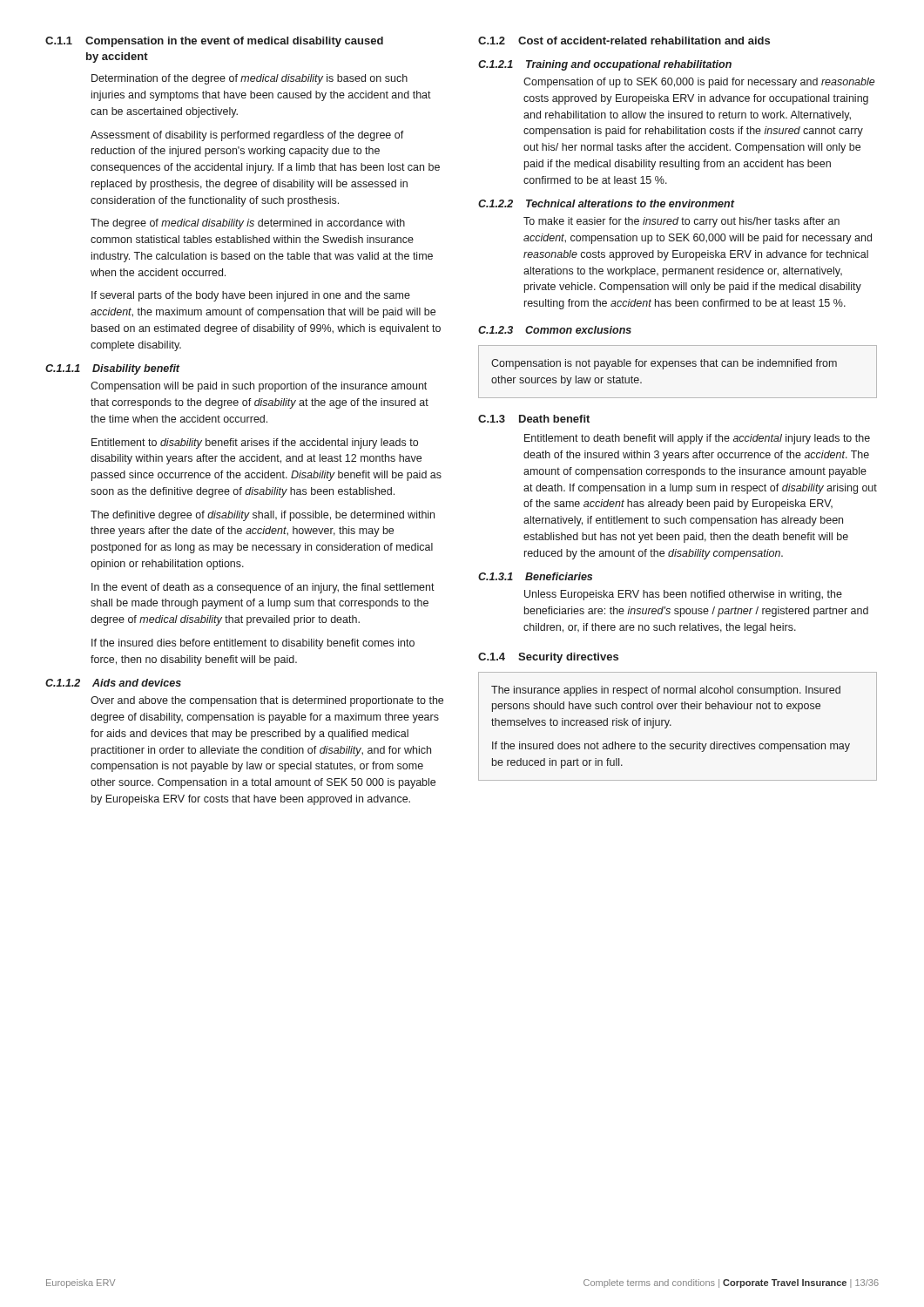Viewport: 924px width, 1307px height.
Task: Find "C.1.1.2 Aids and devices" on this page
Action: pos(113,683)
